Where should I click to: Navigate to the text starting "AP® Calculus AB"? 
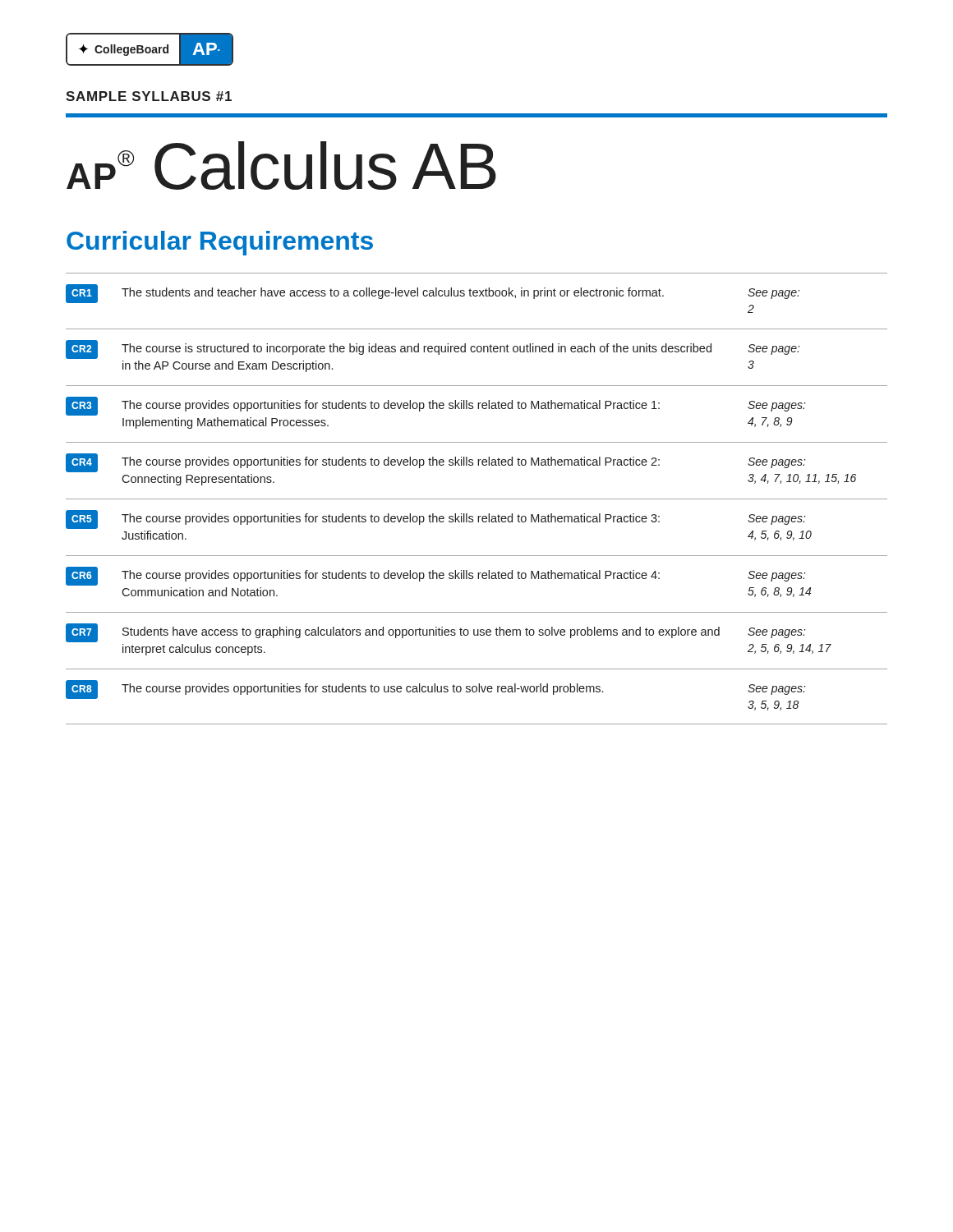tap(476, 167)
